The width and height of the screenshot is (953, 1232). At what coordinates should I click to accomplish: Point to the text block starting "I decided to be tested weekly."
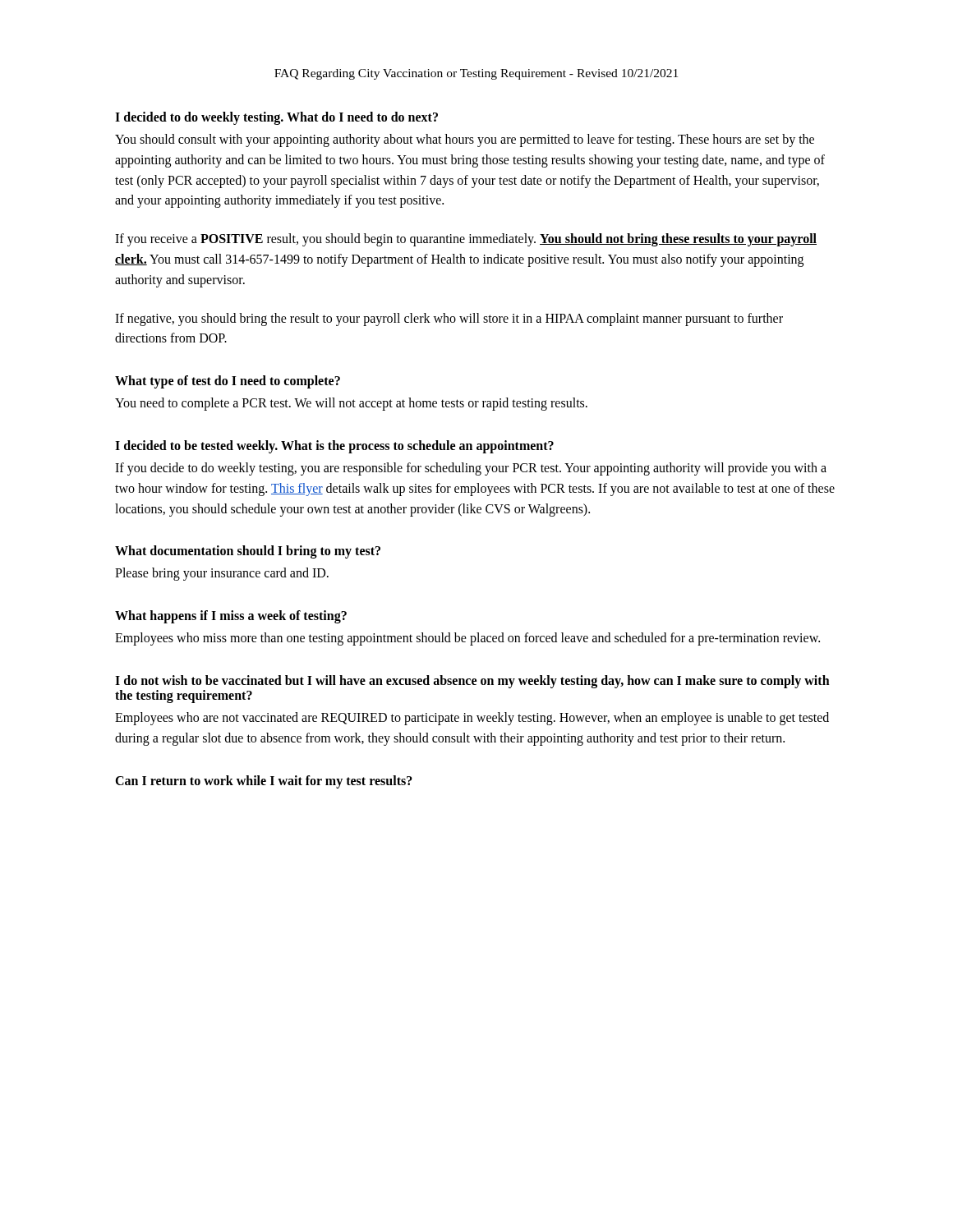(335, 446)
